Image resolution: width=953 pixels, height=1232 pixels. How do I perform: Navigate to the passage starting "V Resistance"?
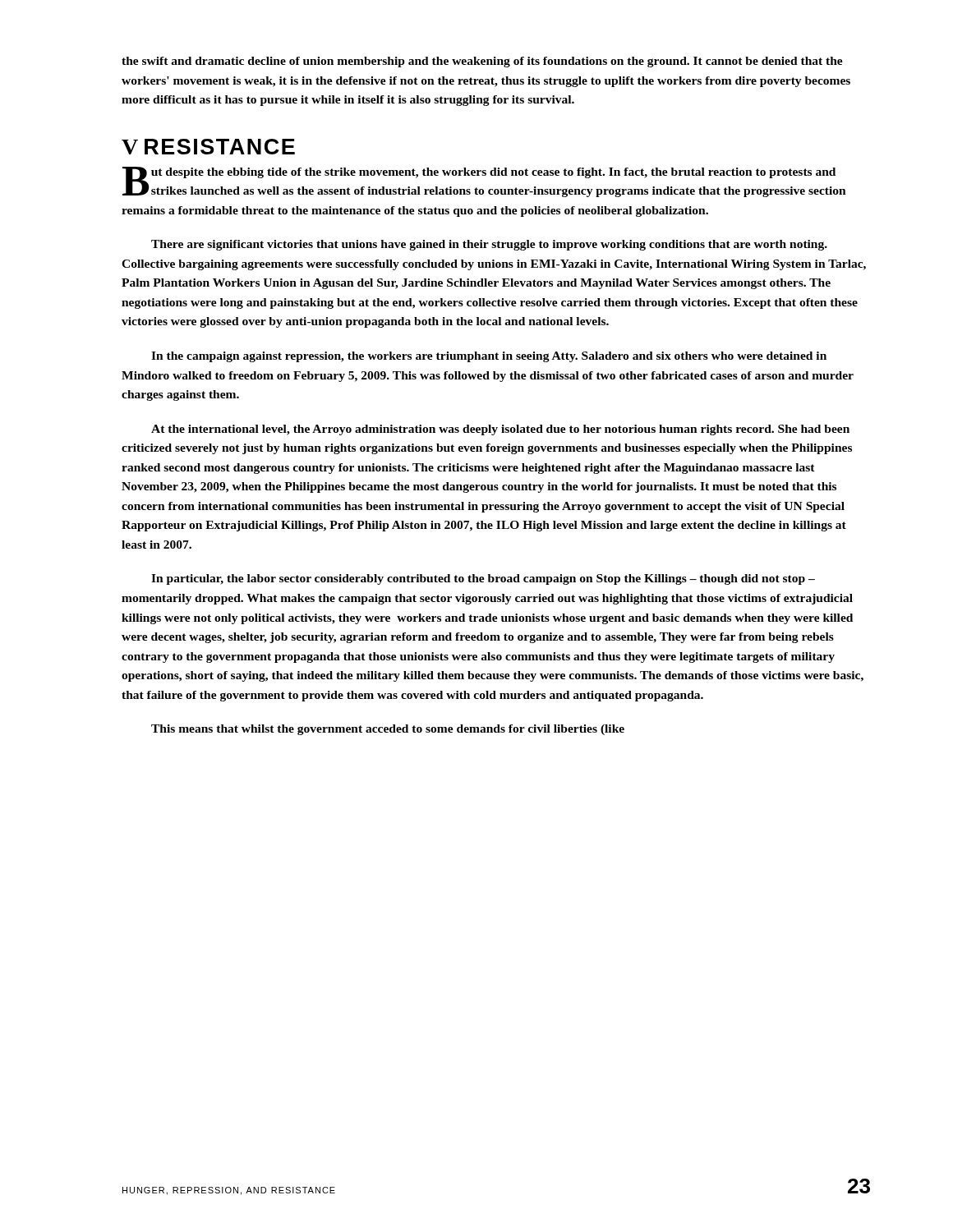tap(209, 146)
